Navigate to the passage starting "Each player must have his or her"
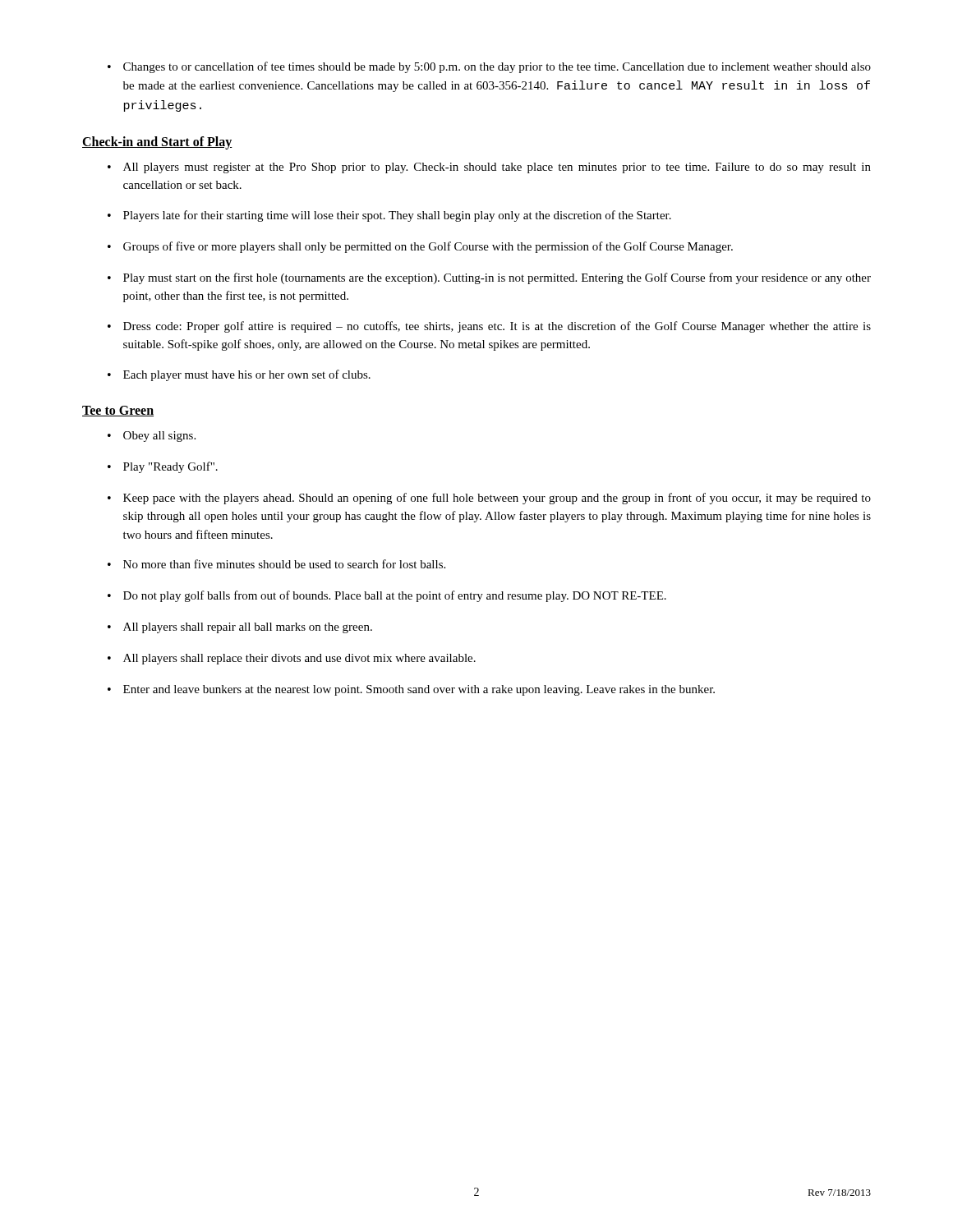Screen dimensions: 1232x953 [x=239, y=375]
